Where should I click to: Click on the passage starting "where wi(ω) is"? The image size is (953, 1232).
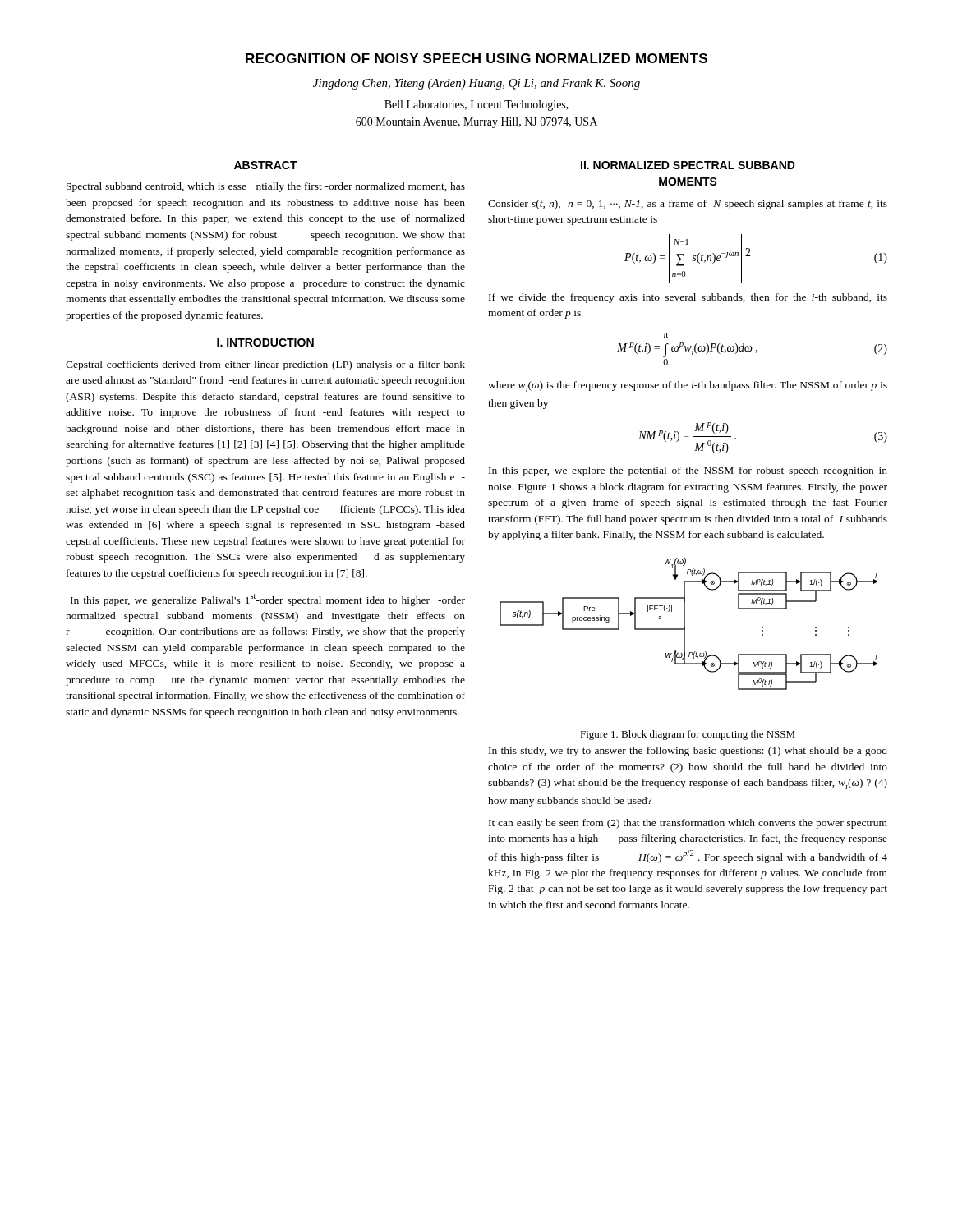point(688,394)
